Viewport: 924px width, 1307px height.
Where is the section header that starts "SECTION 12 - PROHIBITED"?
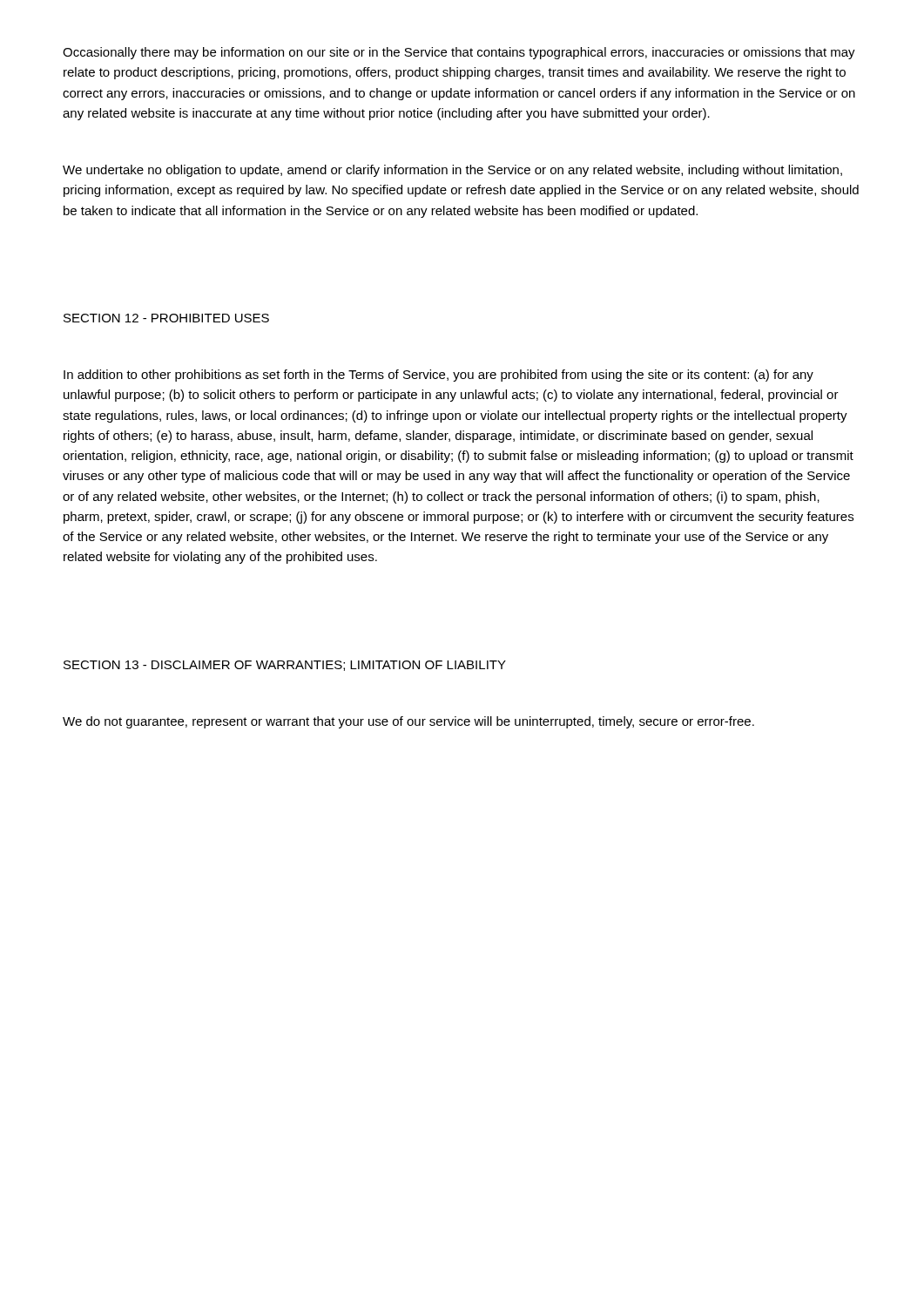[x=166, y=317]
